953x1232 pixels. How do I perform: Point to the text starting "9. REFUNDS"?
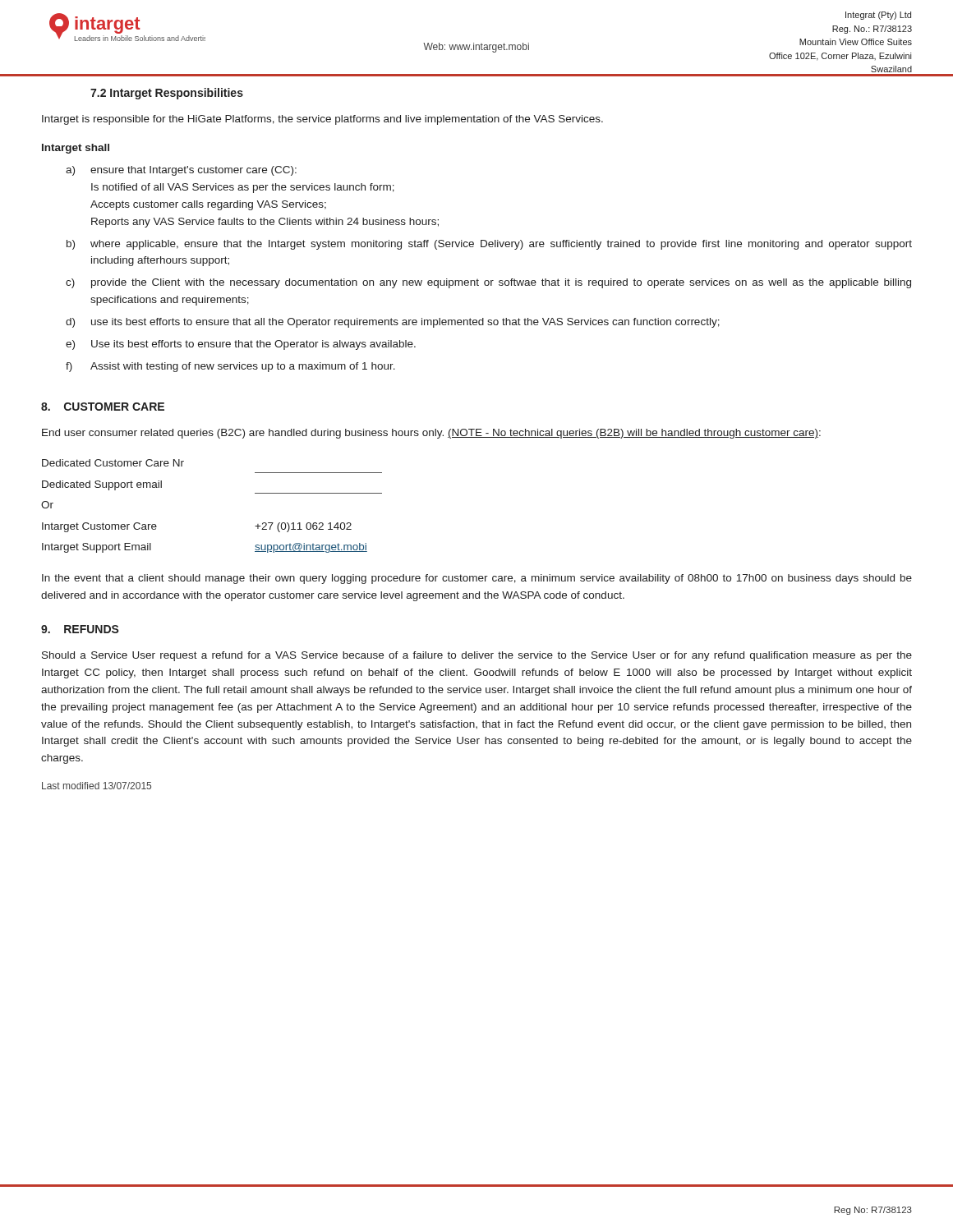pos(80,629)
